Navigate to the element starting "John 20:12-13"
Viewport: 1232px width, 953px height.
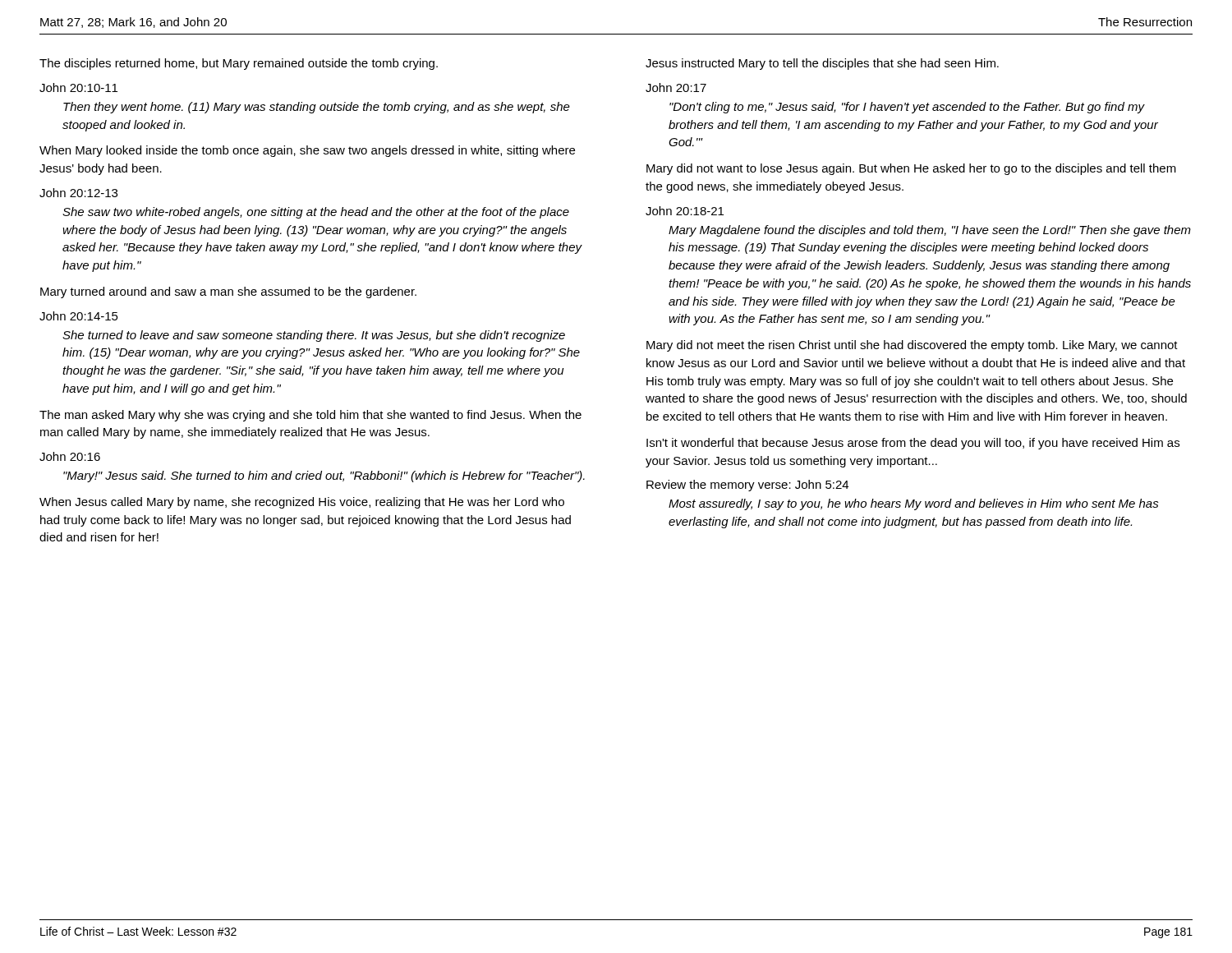point(79,192)
